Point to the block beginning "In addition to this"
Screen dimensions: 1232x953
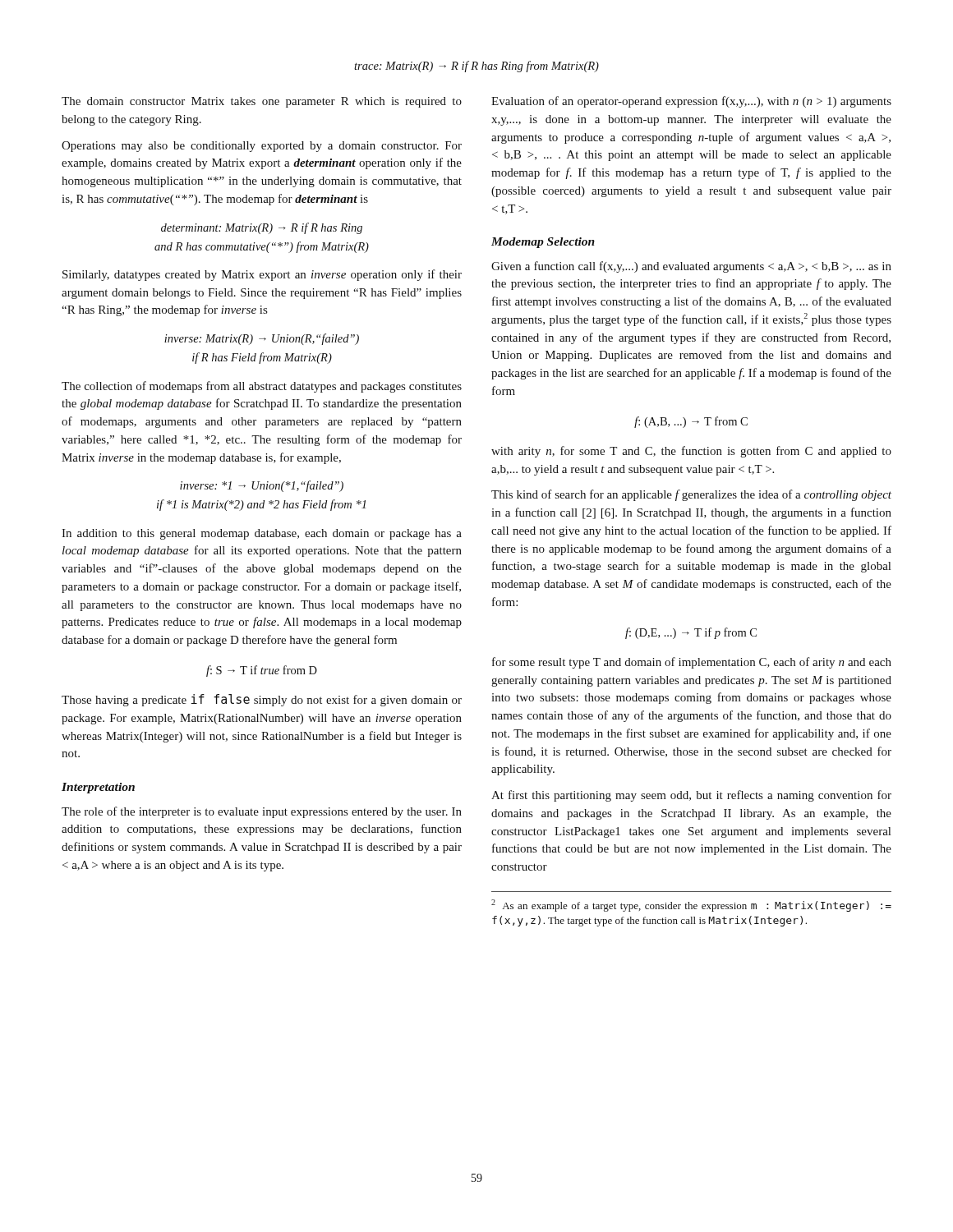[x=262, y=587]
